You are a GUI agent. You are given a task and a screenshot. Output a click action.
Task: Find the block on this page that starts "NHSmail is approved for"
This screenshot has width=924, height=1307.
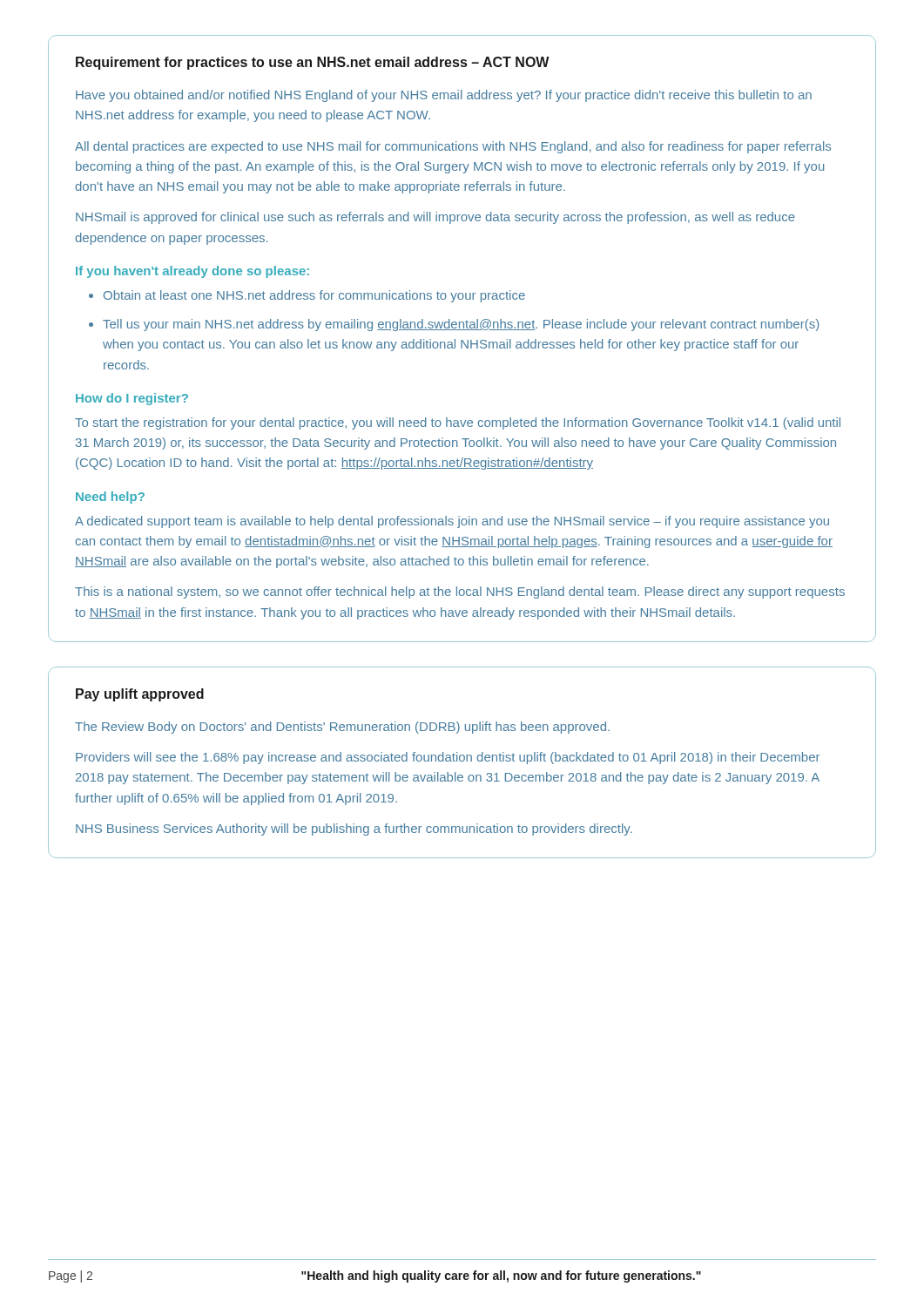[x=435, y=227]
